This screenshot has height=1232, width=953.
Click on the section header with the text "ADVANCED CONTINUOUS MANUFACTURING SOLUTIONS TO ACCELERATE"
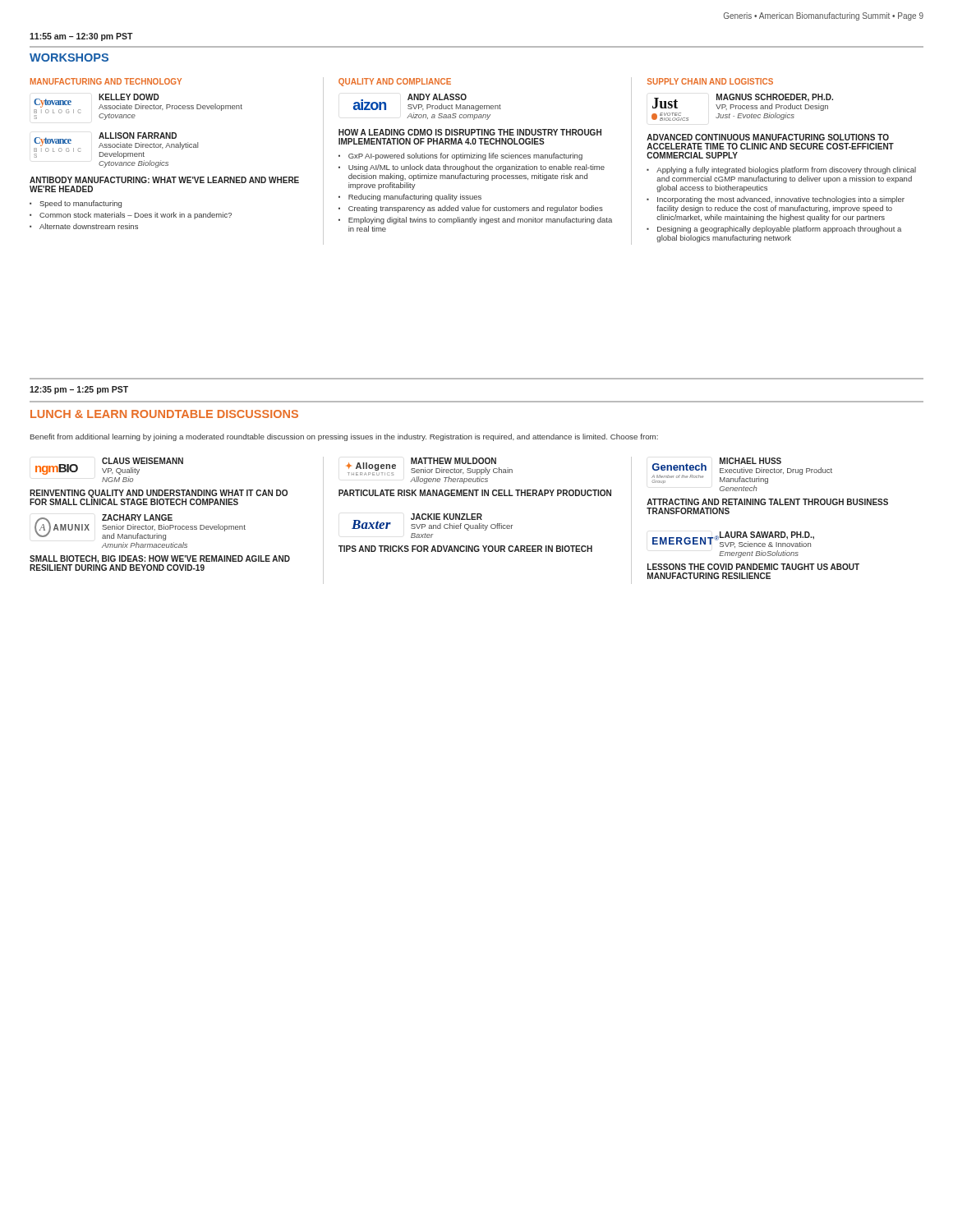pos(770,147)
